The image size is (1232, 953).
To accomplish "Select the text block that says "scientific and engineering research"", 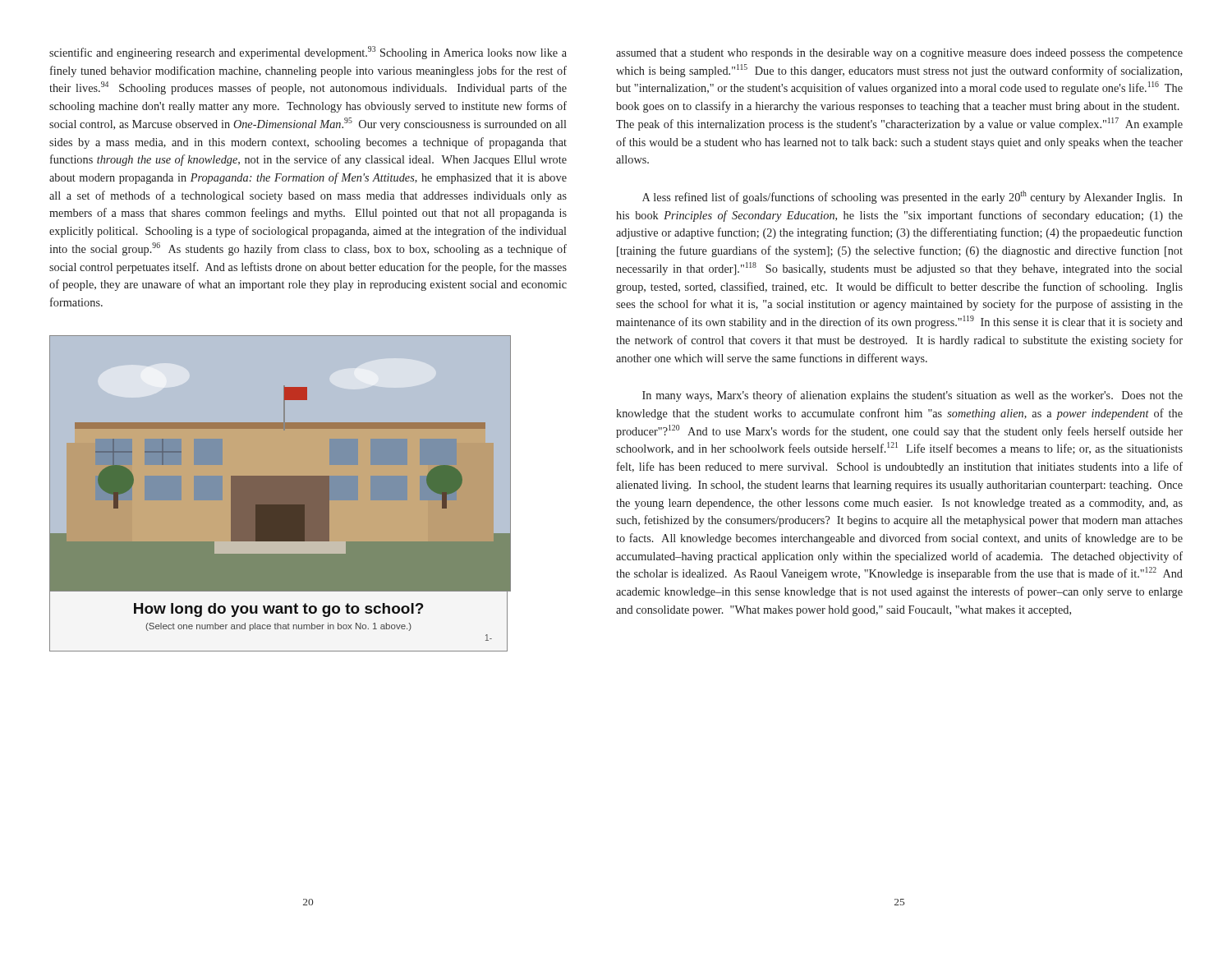I will (308, 178).
